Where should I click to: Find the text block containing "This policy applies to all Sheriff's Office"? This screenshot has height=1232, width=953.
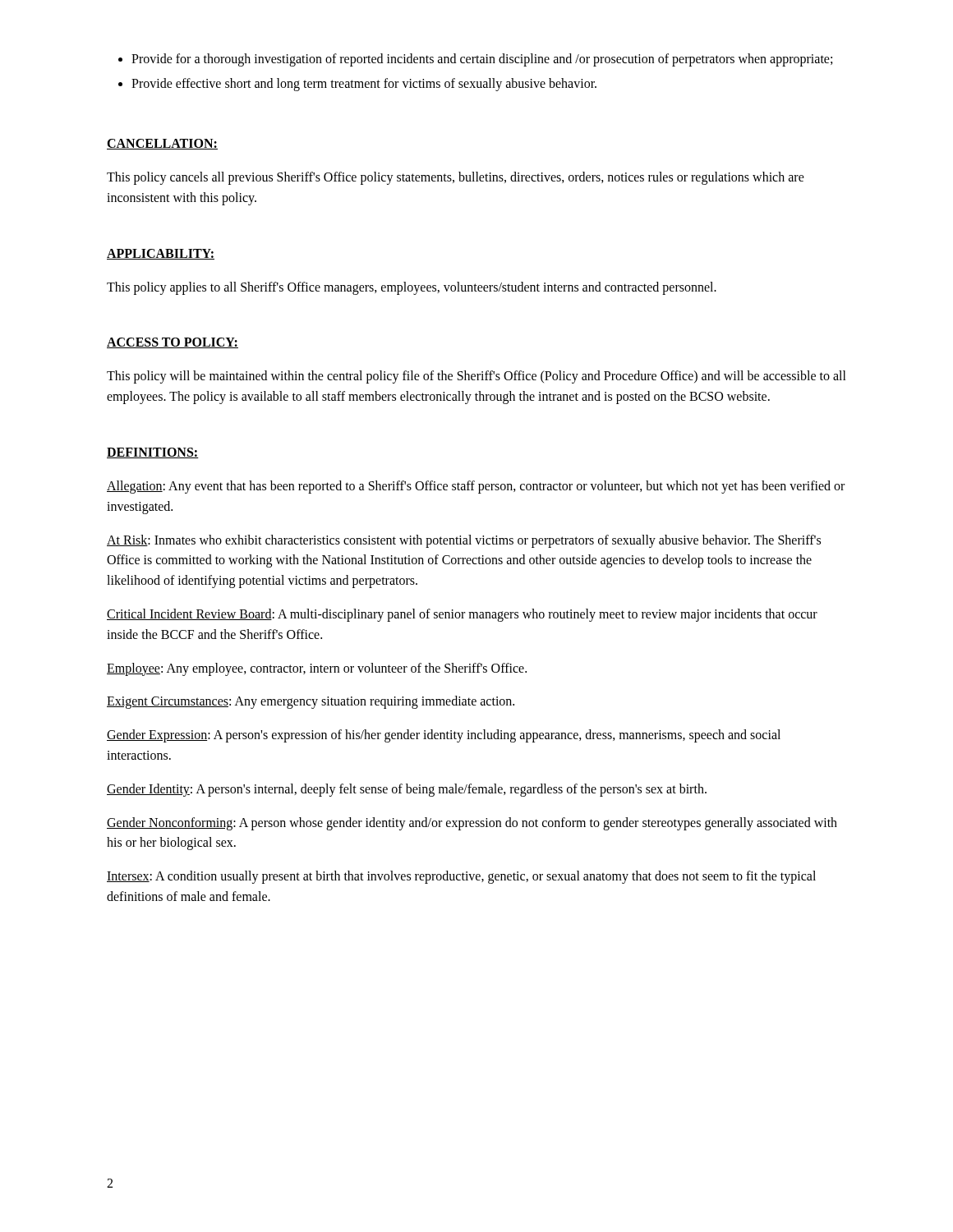click(412, 287)
